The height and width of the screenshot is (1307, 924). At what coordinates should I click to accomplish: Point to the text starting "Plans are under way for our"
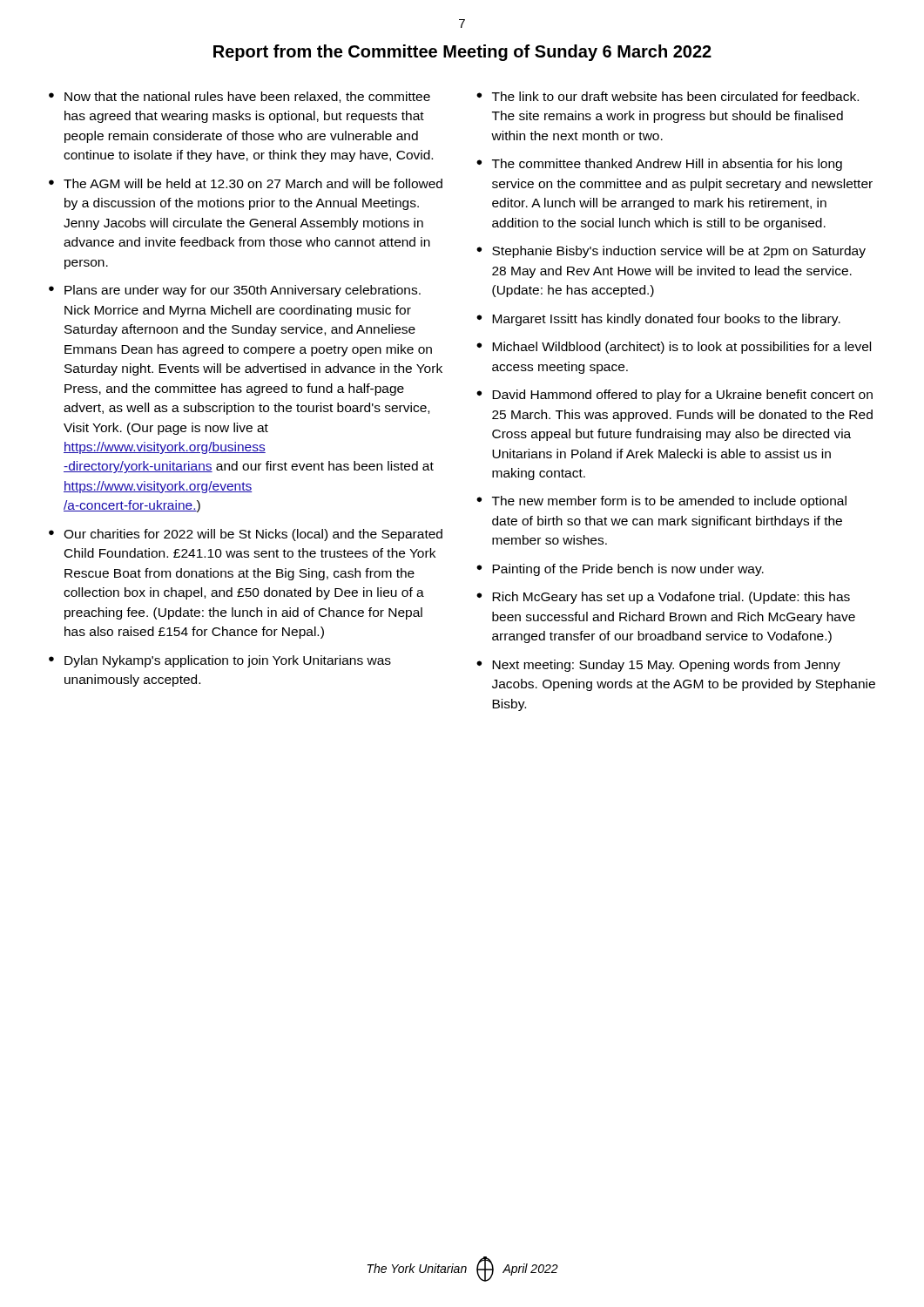pyautogui.click(x=253, y=398)
